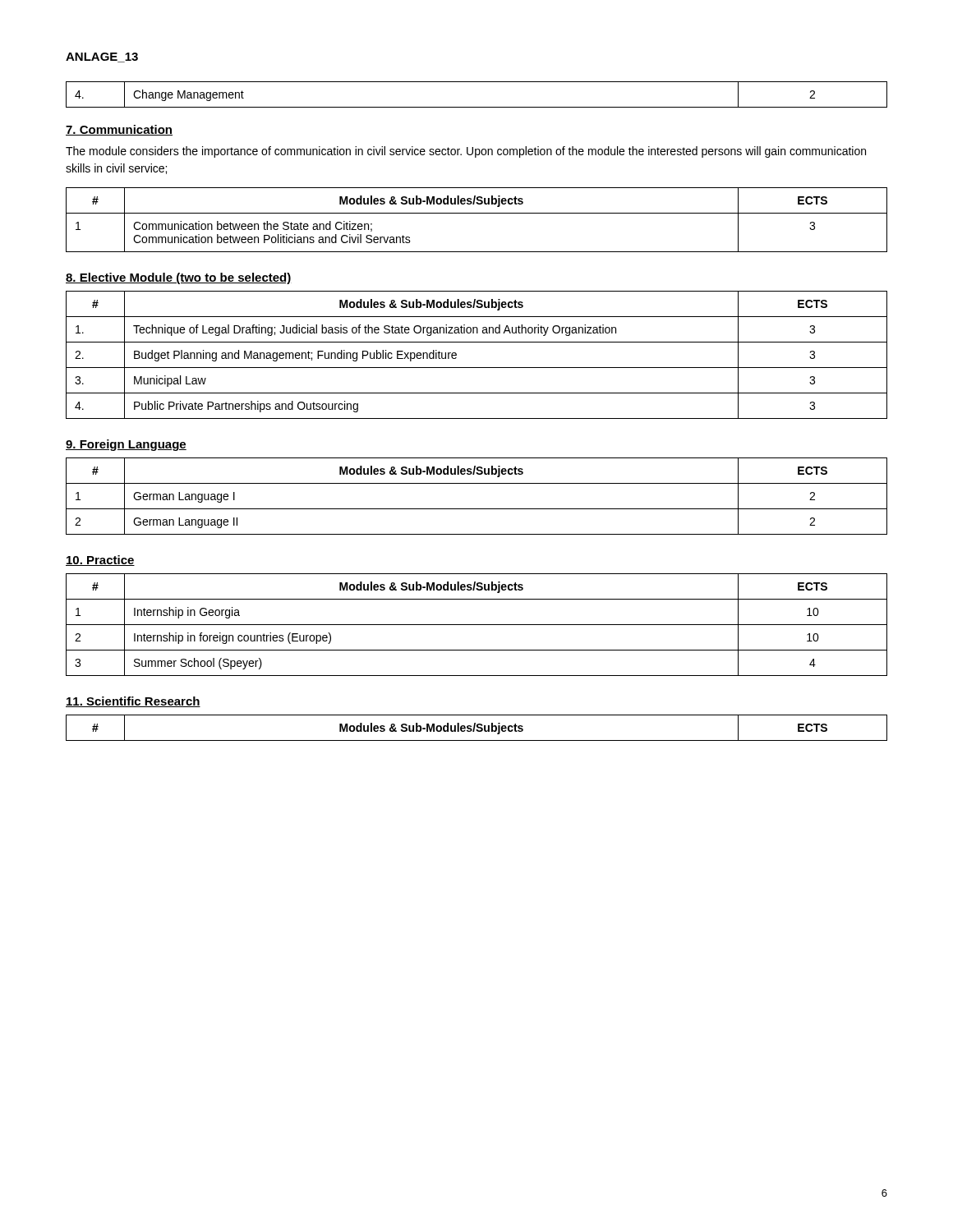Viewport: 953px width, 1232px height.
Task: Select the table that reads "German Language II"
Action: click(x=476, y=496)
